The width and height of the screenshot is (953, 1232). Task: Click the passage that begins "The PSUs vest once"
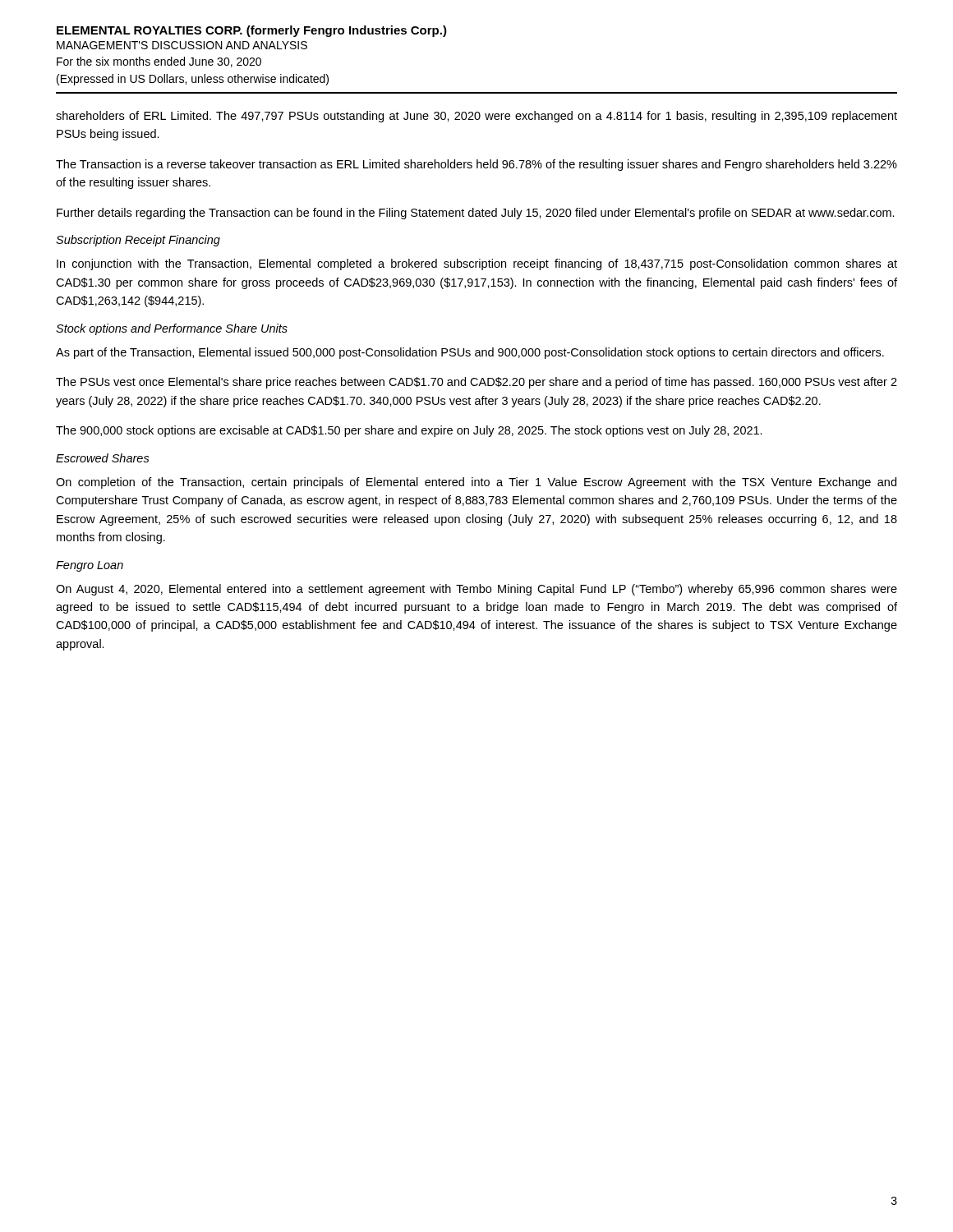(x=476, y=391)
